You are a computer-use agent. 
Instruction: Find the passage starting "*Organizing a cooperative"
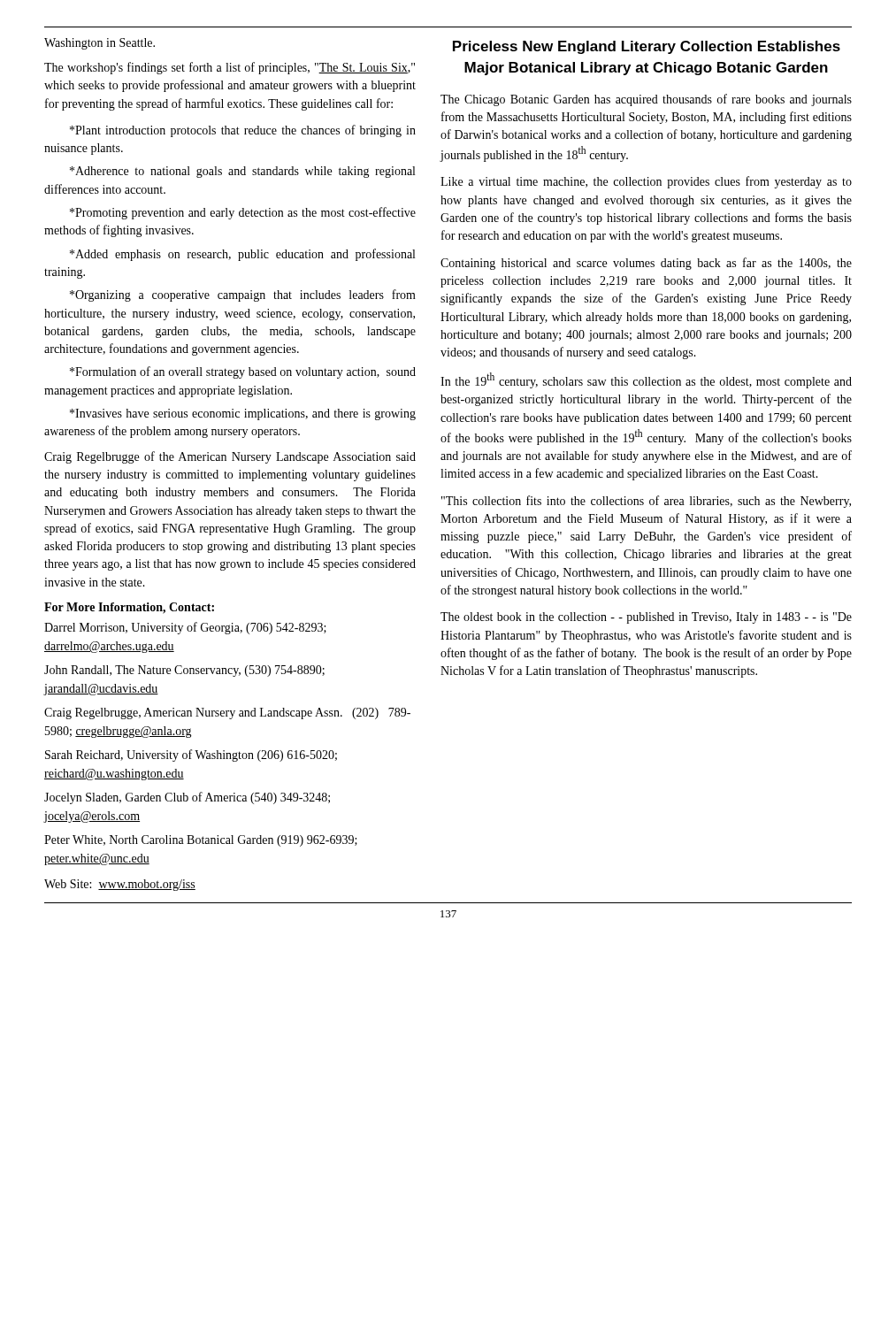(230, 323)
